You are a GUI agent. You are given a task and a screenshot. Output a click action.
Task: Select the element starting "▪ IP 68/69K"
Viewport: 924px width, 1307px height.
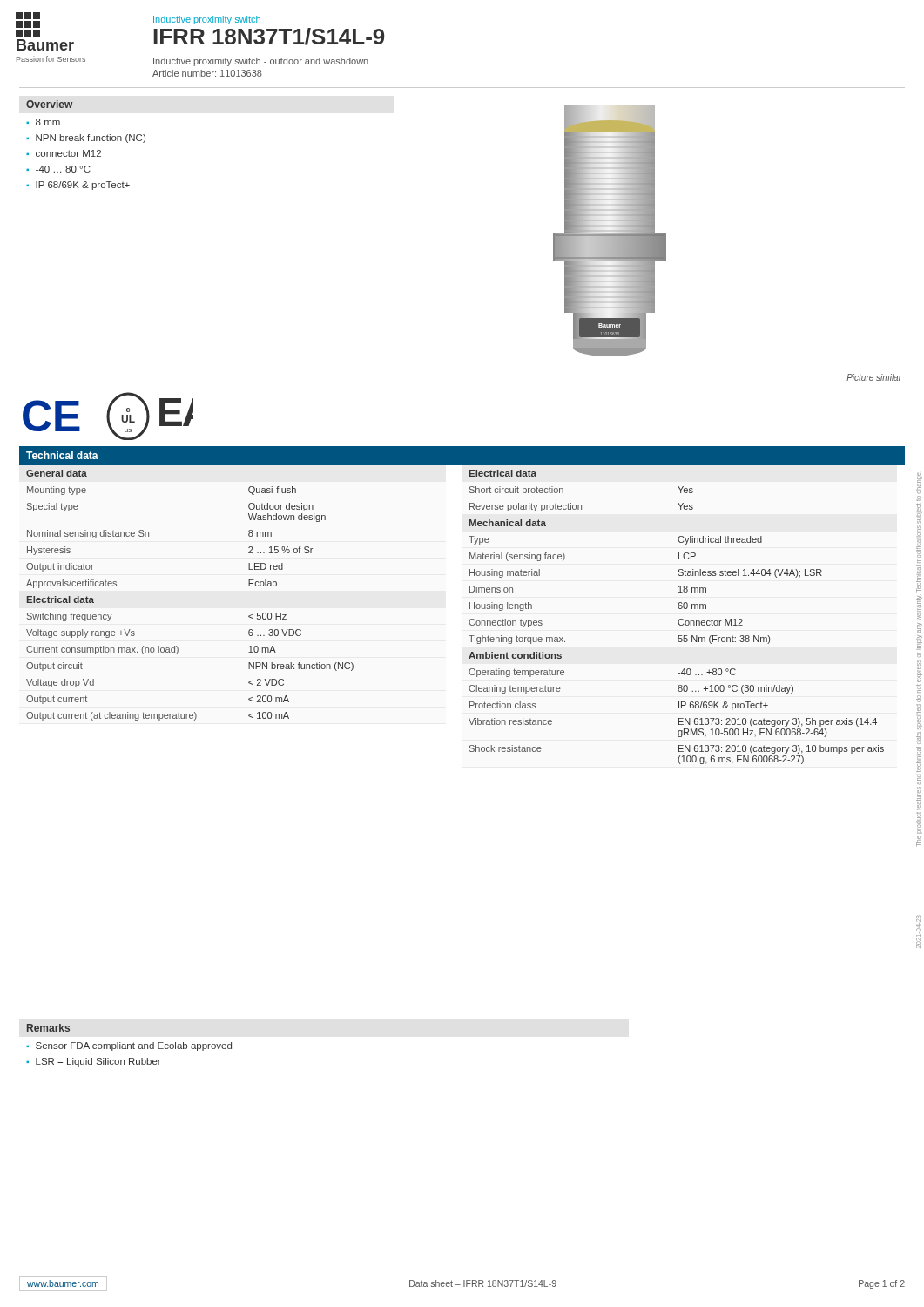click(78, 185)
